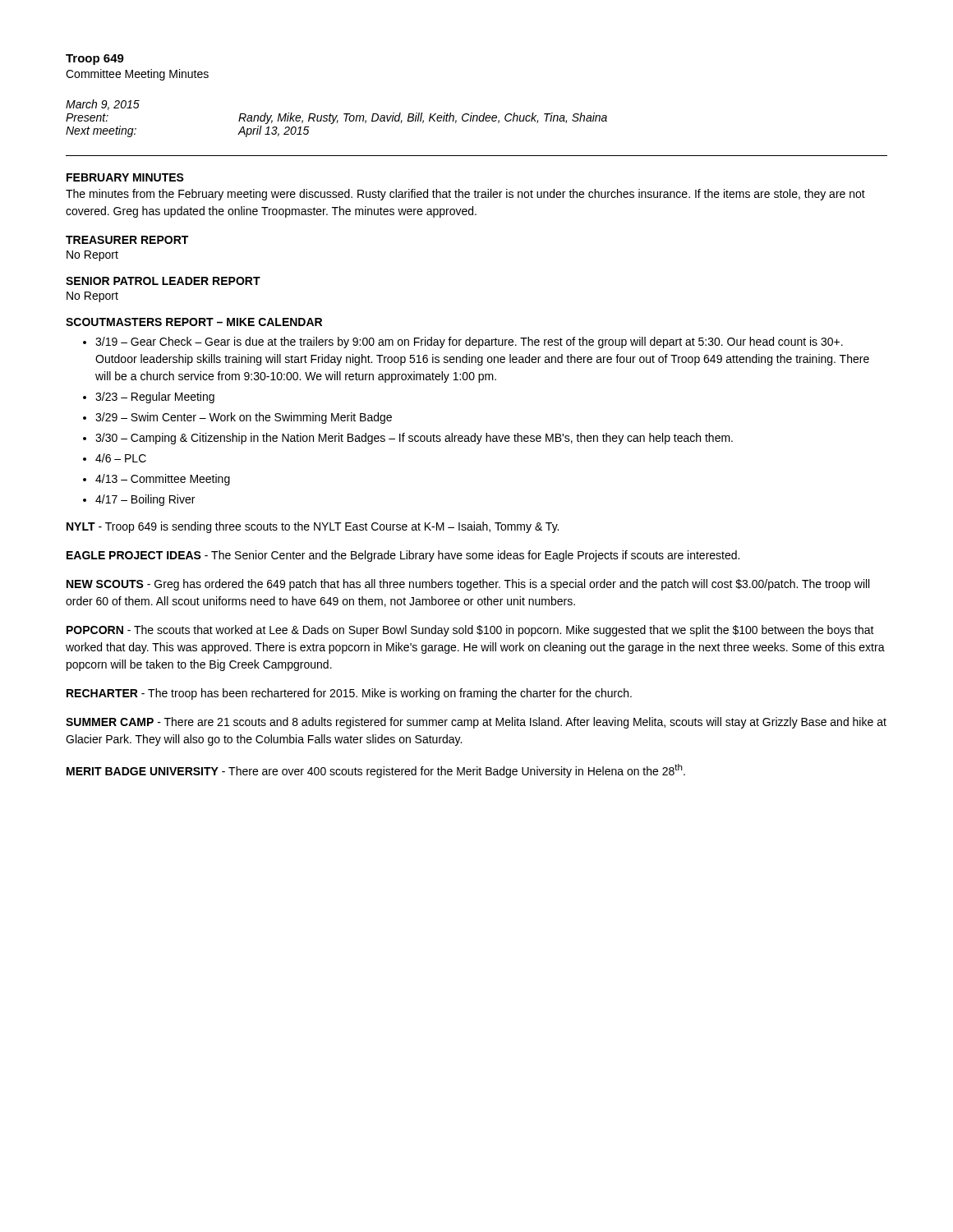Navigate to the passage starting "SCOUTMASTERS REPORT – MIKE"
Screen dimensions: 1232x953
[160, 322]
